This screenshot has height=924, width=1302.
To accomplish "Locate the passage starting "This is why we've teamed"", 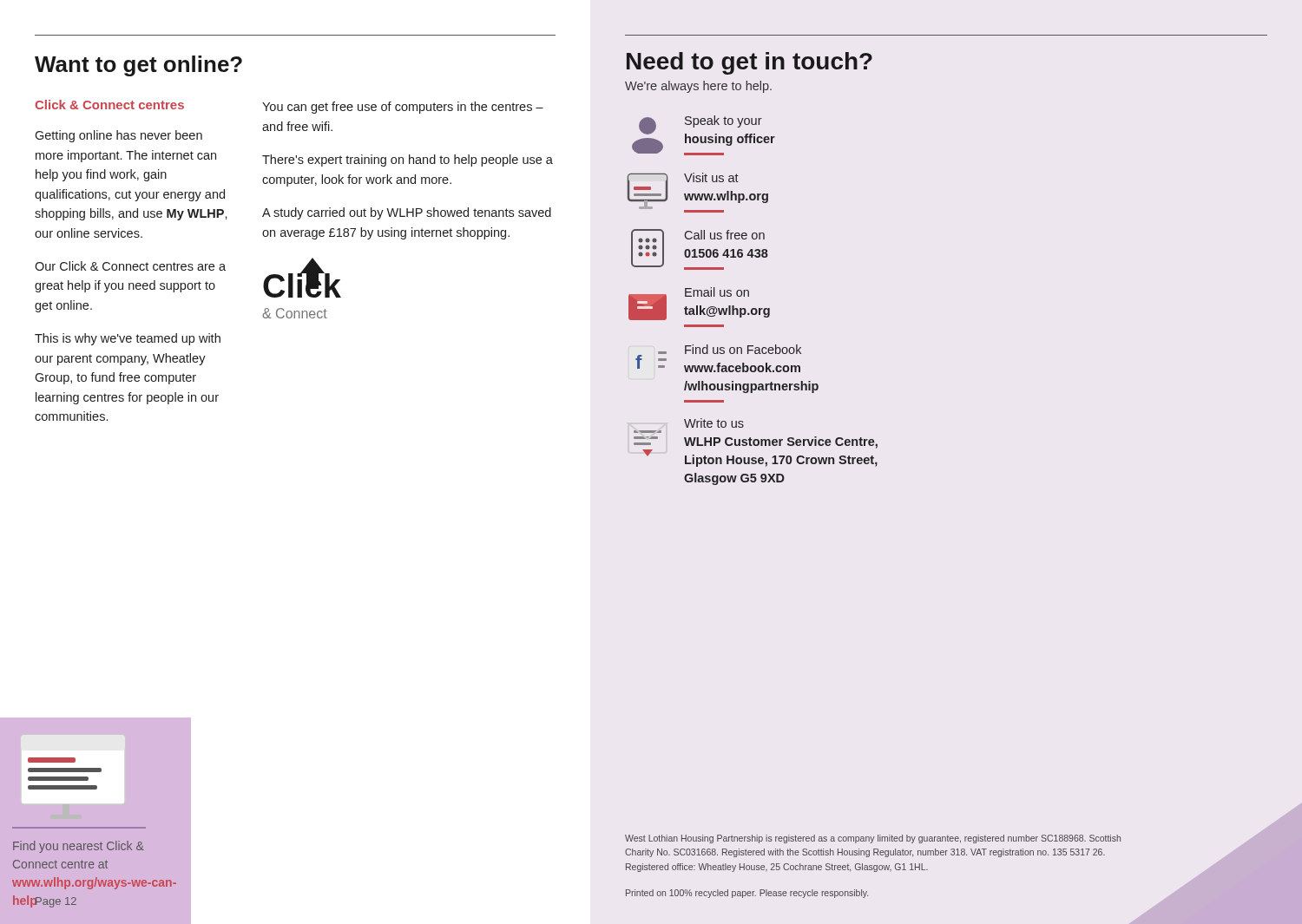I will coord(135,378).
